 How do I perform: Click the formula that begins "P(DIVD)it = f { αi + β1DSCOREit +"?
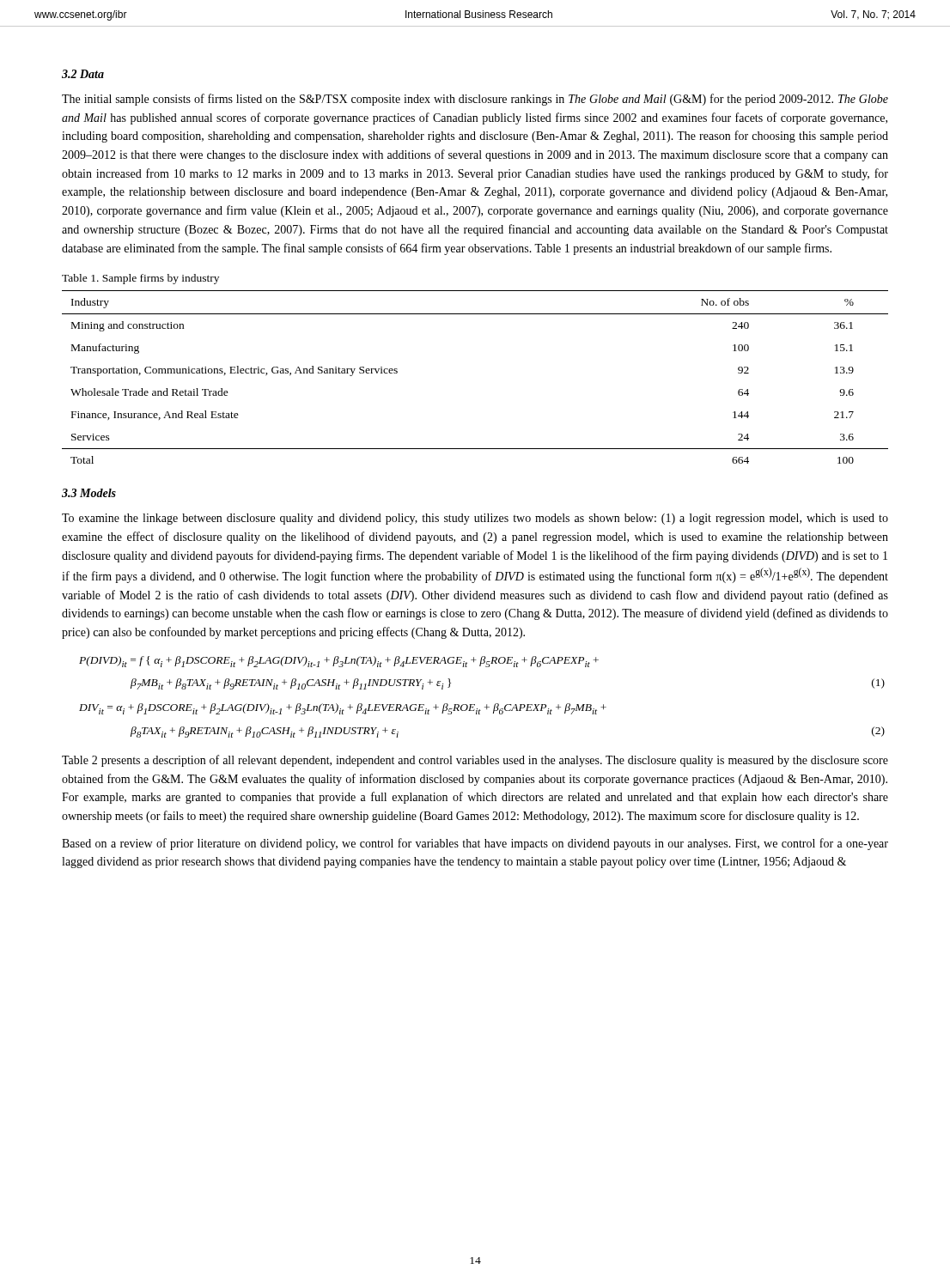point(484,673)
